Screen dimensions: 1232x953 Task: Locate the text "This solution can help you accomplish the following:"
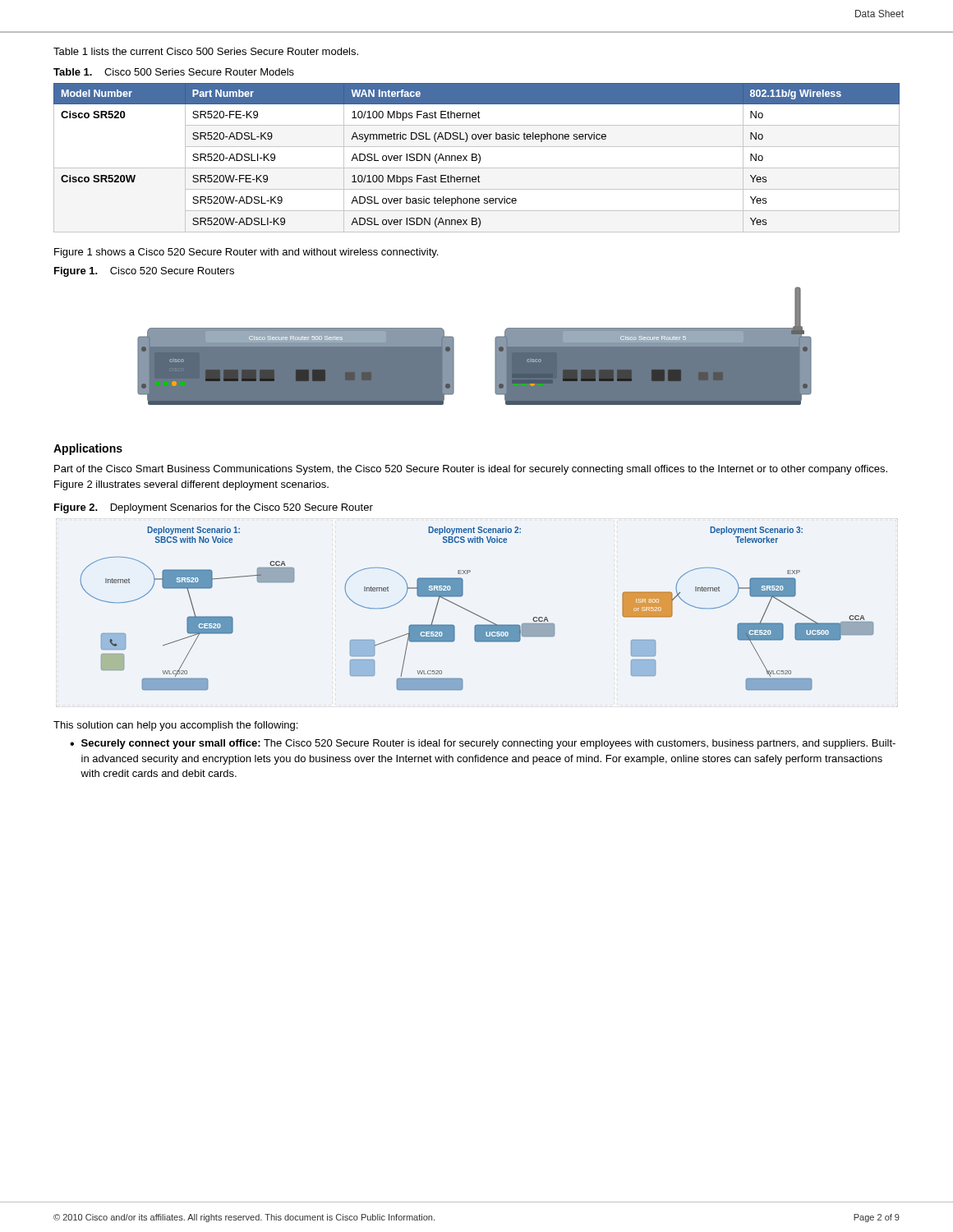tap(176, 725)
